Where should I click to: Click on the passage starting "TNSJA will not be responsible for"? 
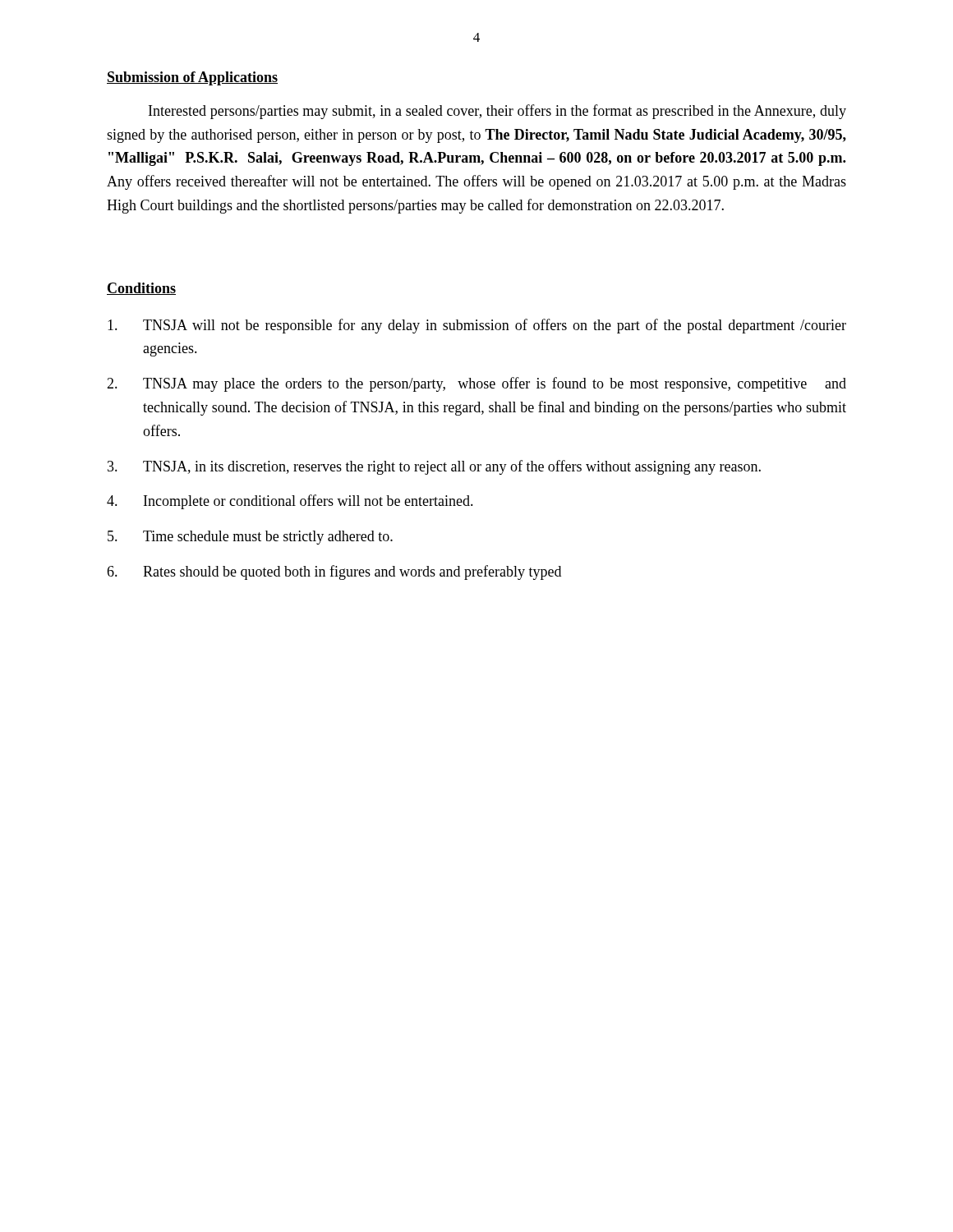pos(476,337)
